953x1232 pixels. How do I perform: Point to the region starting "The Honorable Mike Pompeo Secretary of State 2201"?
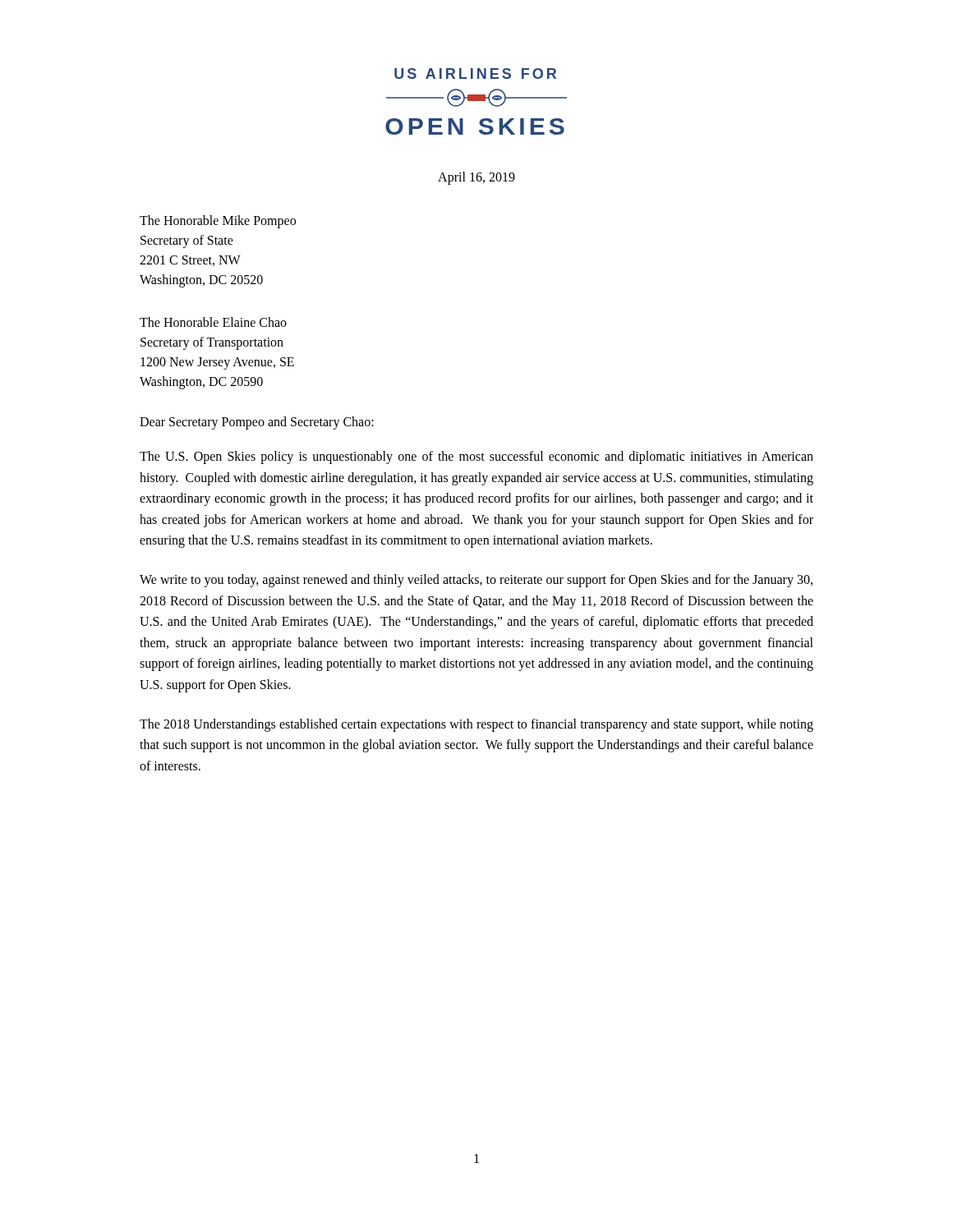tap(218, 250)
